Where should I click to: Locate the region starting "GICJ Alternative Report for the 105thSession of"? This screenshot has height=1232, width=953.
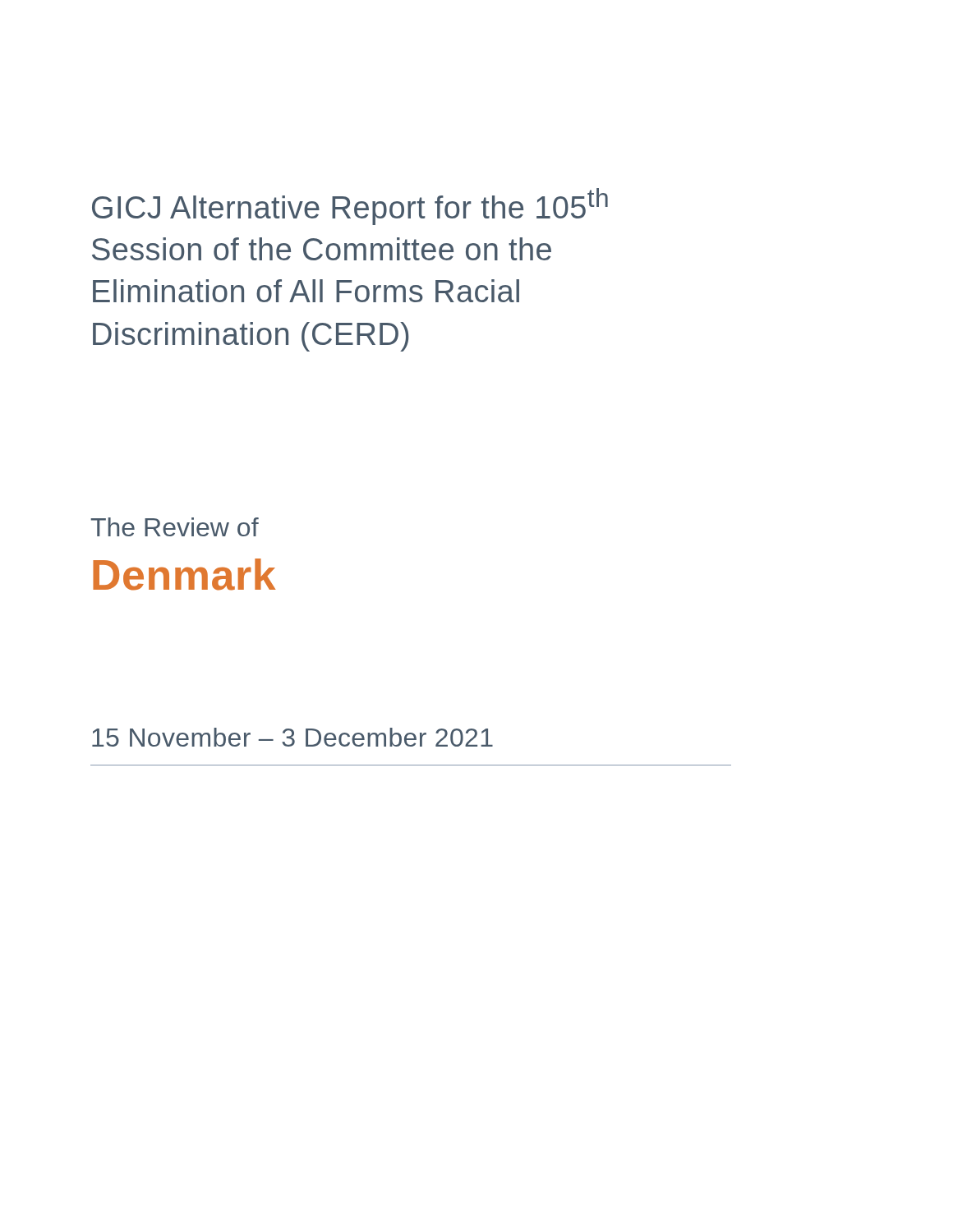coord(350,267)
